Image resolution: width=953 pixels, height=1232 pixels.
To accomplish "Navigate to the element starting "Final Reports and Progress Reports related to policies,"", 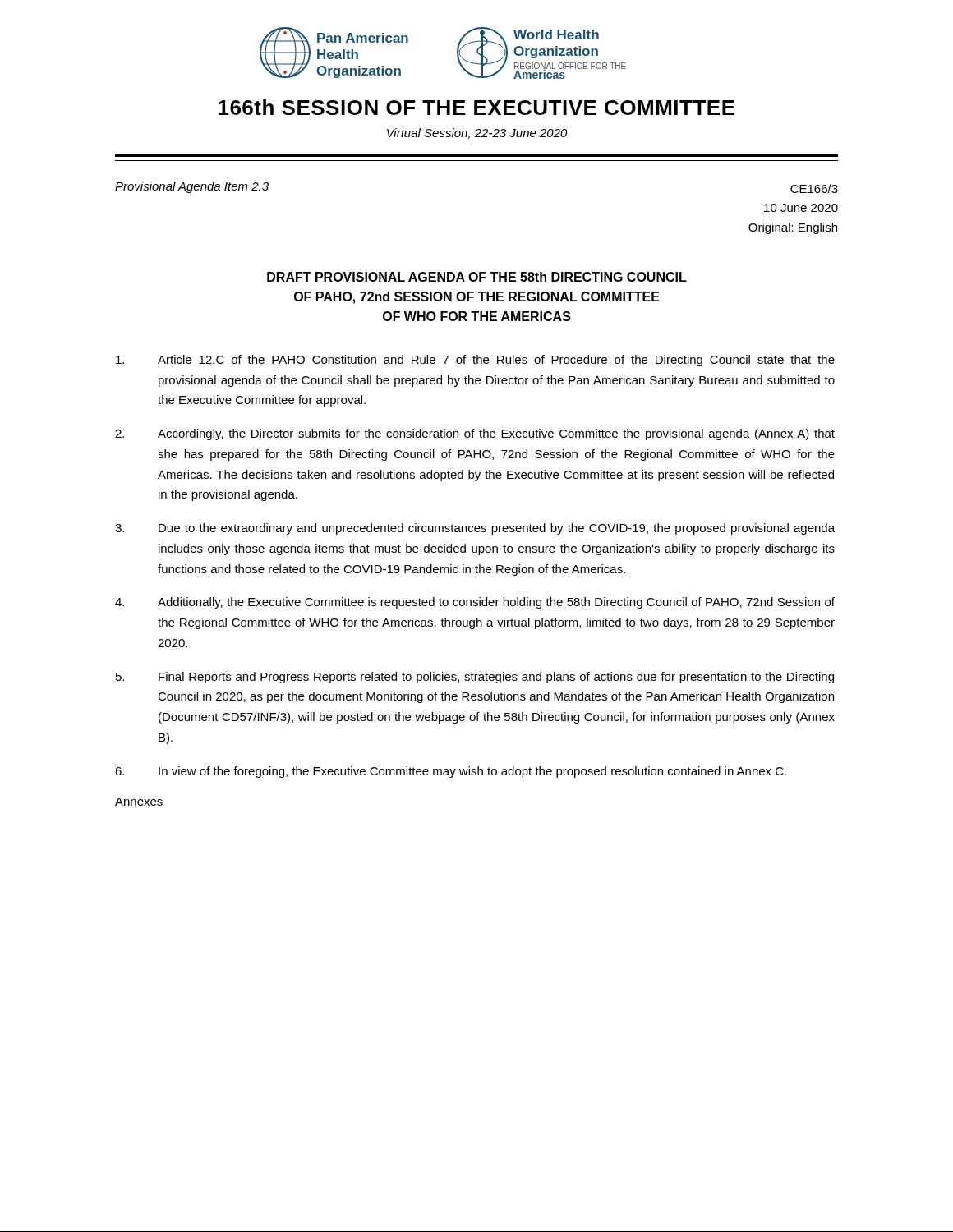I will (x=475, y=707).
